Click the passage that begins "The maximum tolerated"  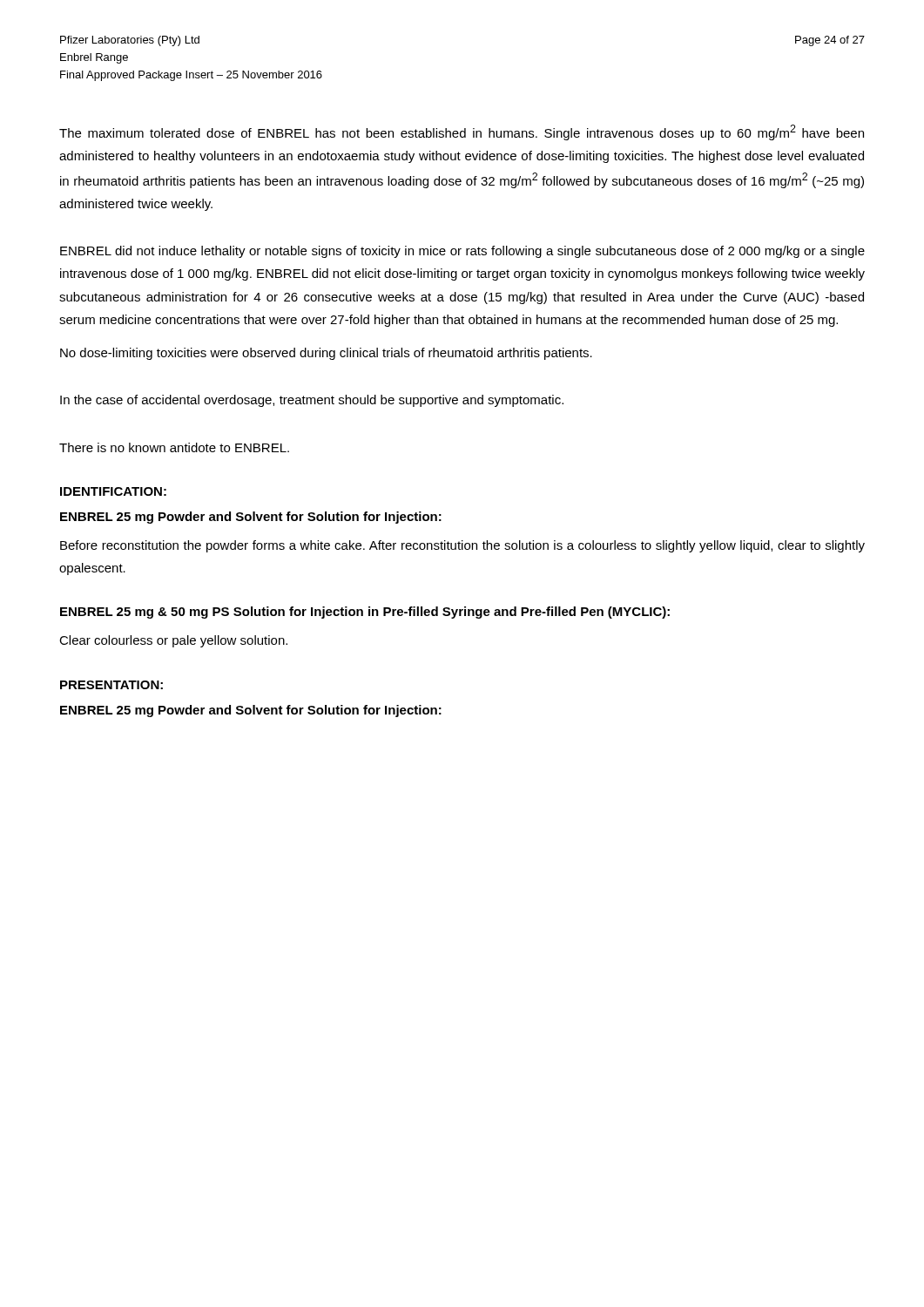pos(462,167)
